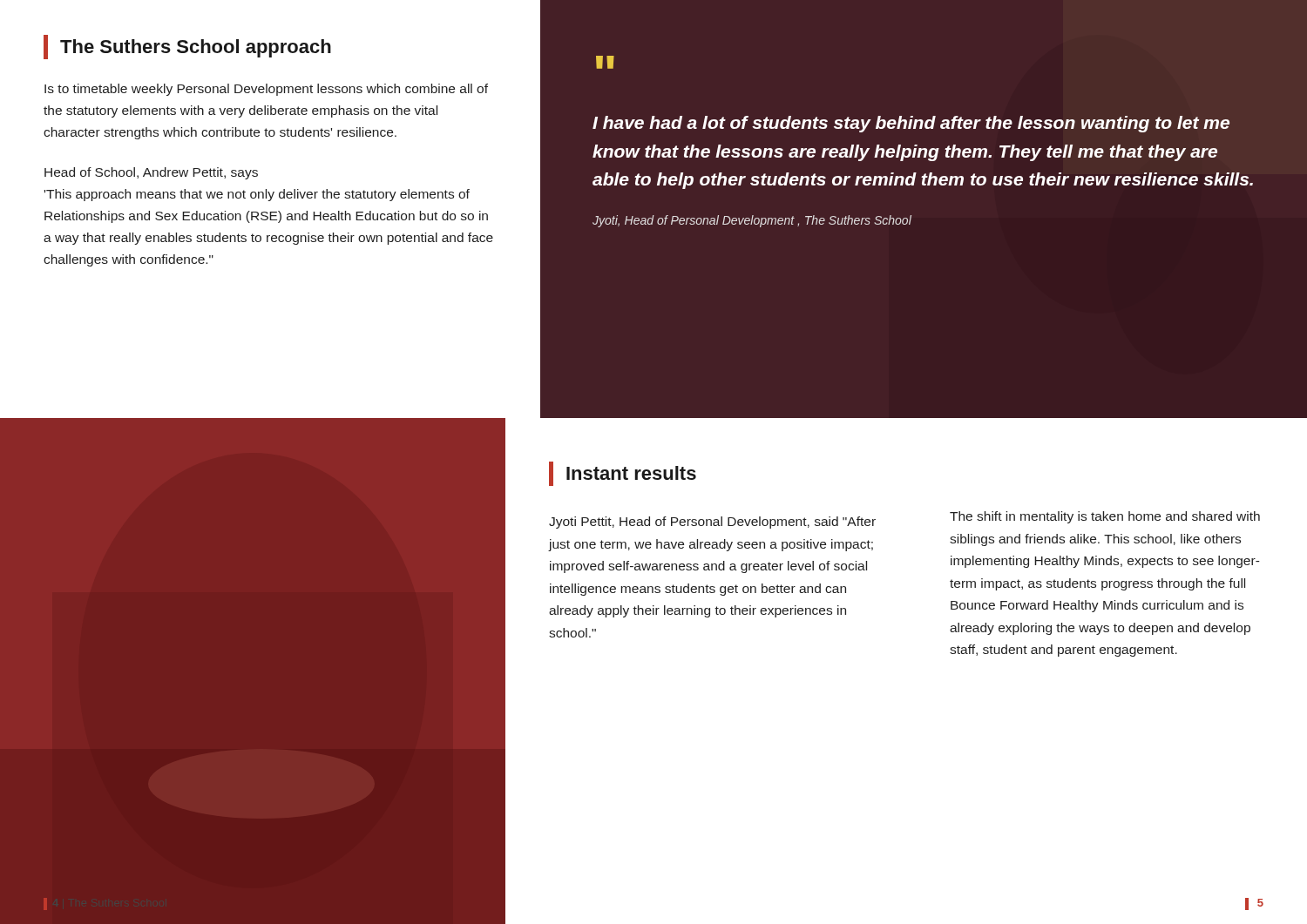Click on the passage starting "Is to timetable weekly Personal"

[x=266, y=110]
